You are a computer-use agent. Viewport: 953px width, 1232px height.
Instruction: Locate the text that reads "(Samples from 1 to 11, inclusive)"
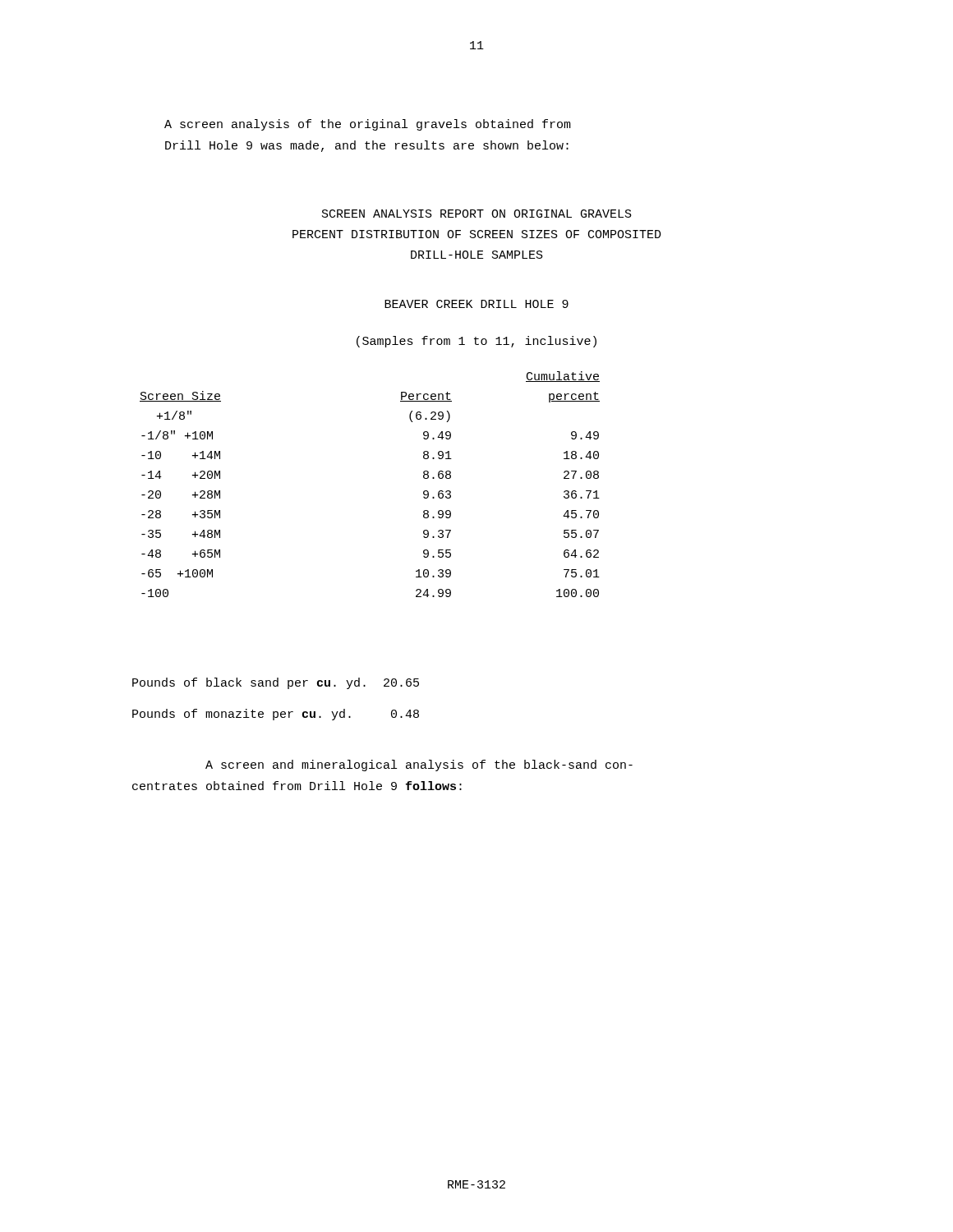[476, 342]
